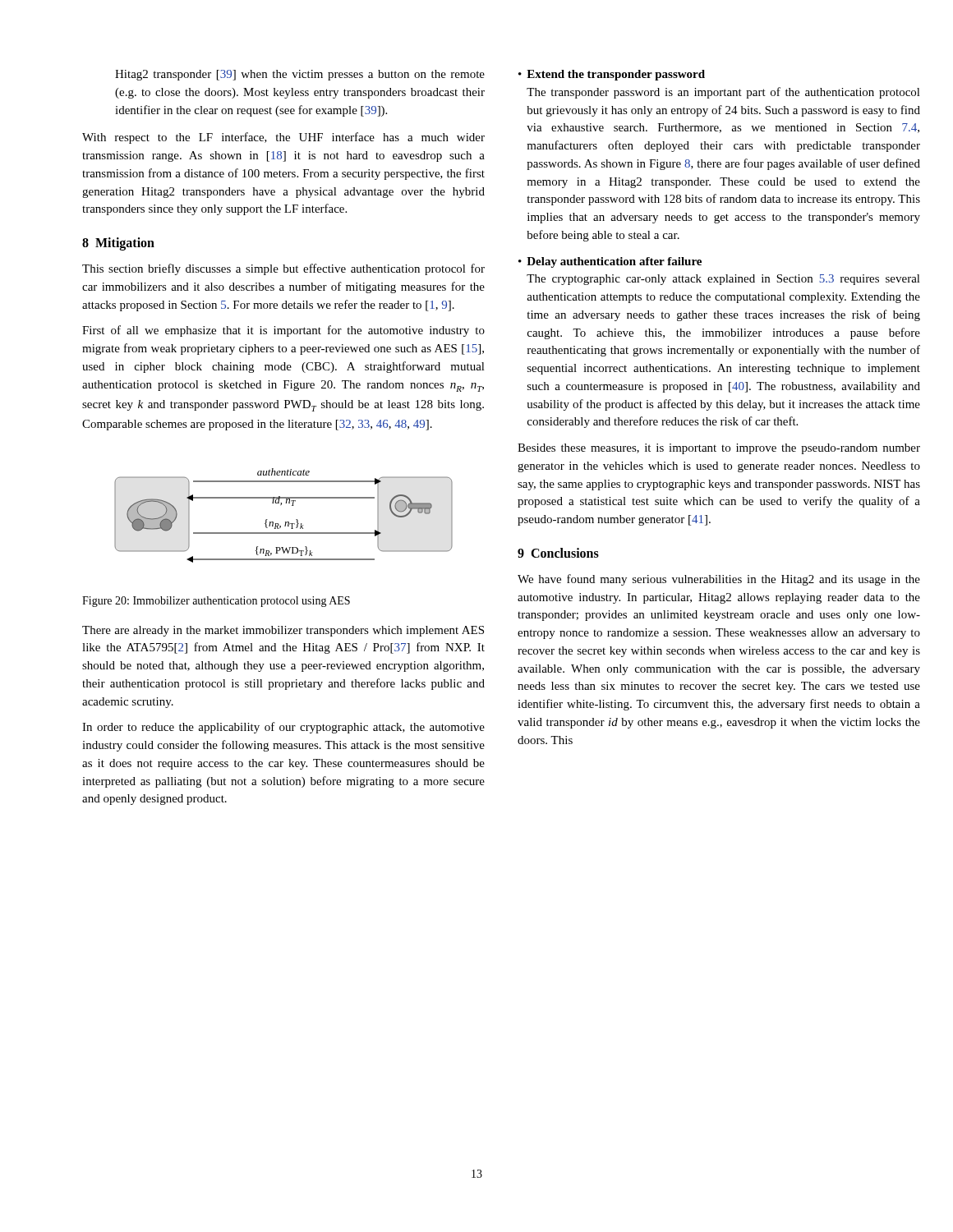Click on the text block that reads "Besides these measures, it is"
This screenshot has height=1232, width=953.
coord(719,484)
